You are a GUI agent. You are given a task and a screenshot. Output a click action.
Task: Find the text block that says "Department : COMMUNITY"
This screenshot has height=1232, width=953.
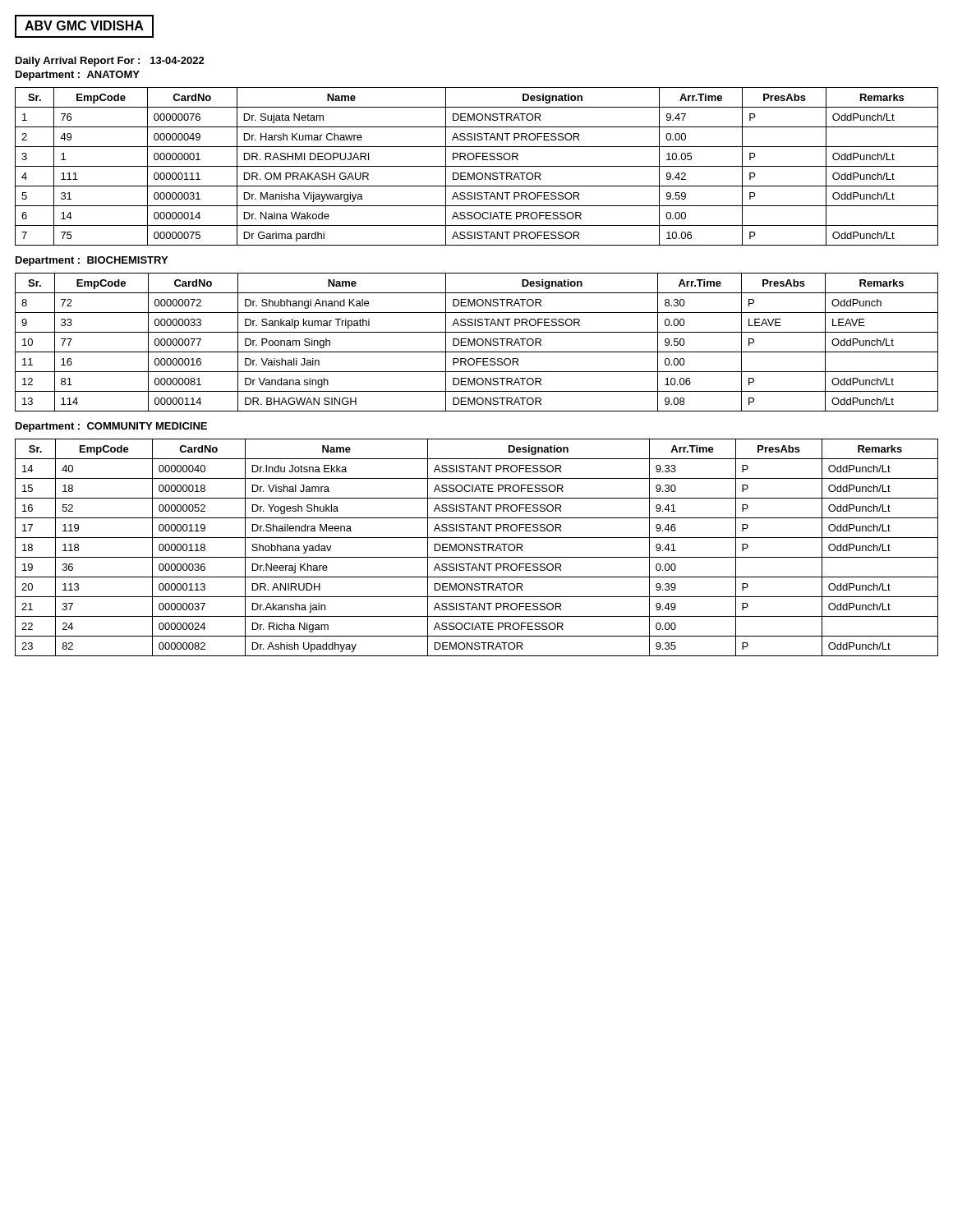click(x=111, y=426)
